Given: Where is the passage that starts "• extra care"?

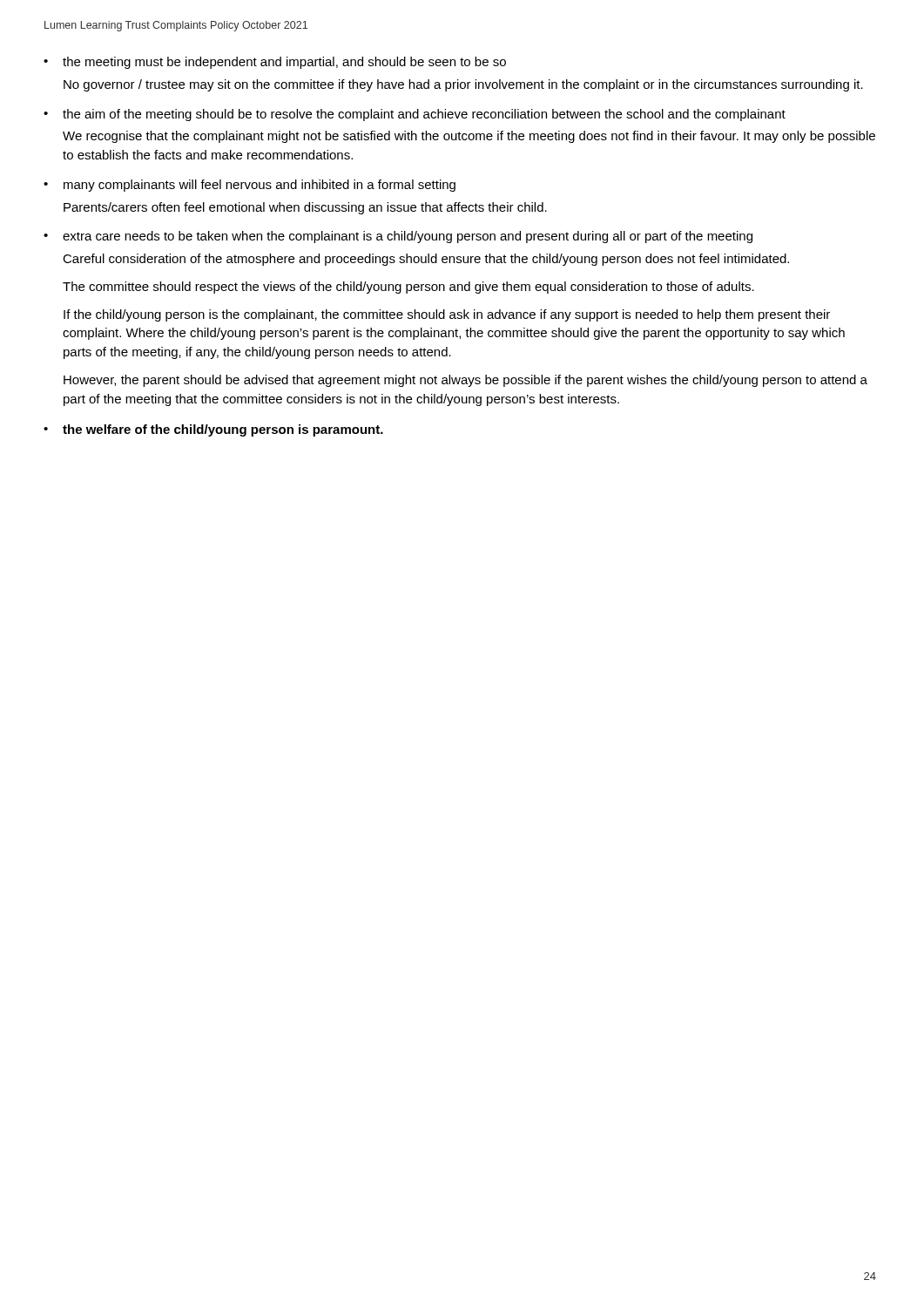Looking at the screenshot, I should point(460,236).
